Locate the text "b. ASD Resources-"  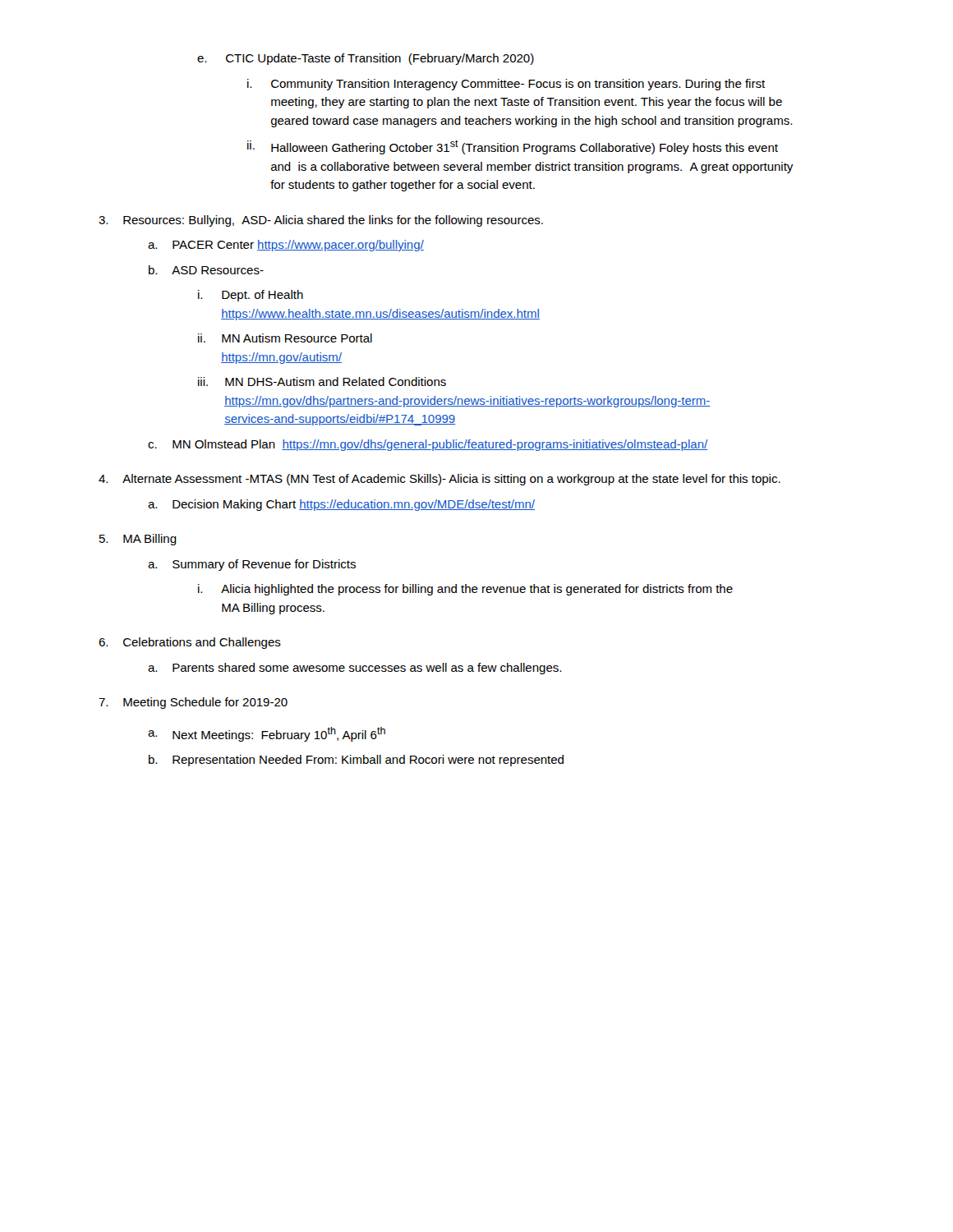pyautogui.click(x=206, y=270)
